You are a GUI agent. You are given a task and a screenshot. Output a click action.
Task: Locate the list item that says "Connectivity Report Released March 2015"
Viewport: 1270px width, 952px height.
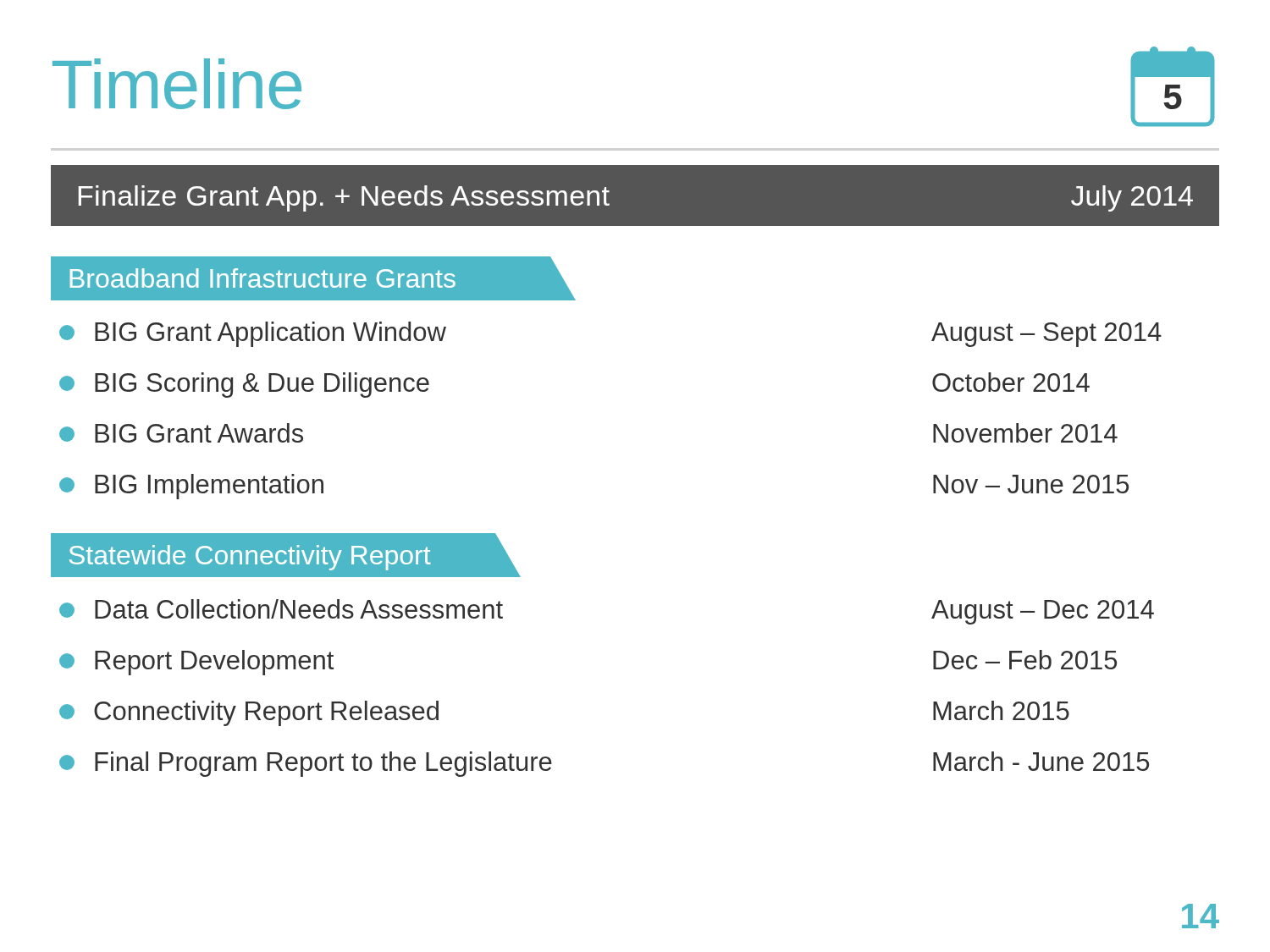[253, 712]
